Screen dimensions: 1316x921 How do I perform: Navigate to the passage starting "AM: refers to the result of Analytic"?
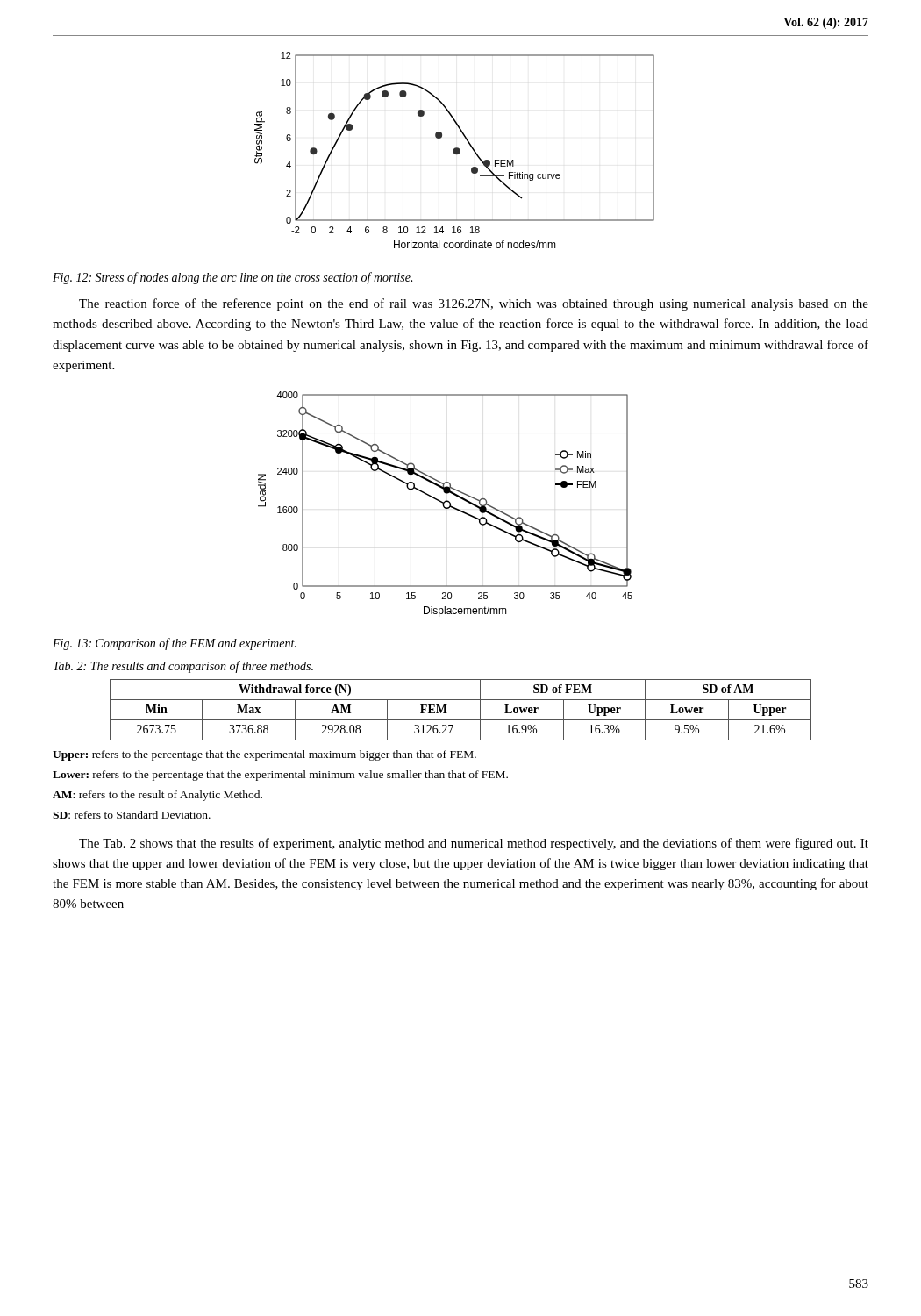[158, 794]
